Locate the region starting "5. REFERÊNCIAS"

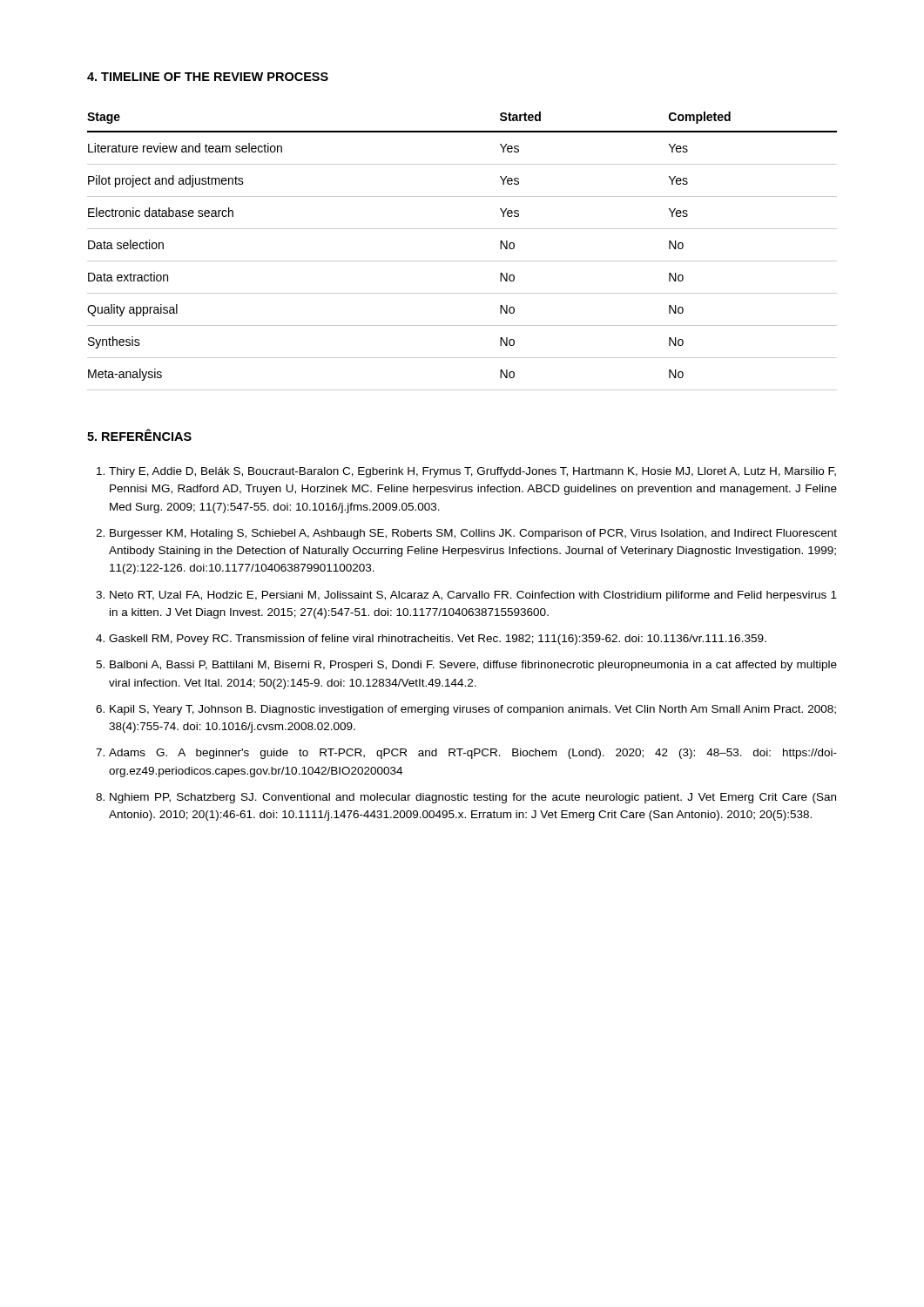tap(139, 437)
